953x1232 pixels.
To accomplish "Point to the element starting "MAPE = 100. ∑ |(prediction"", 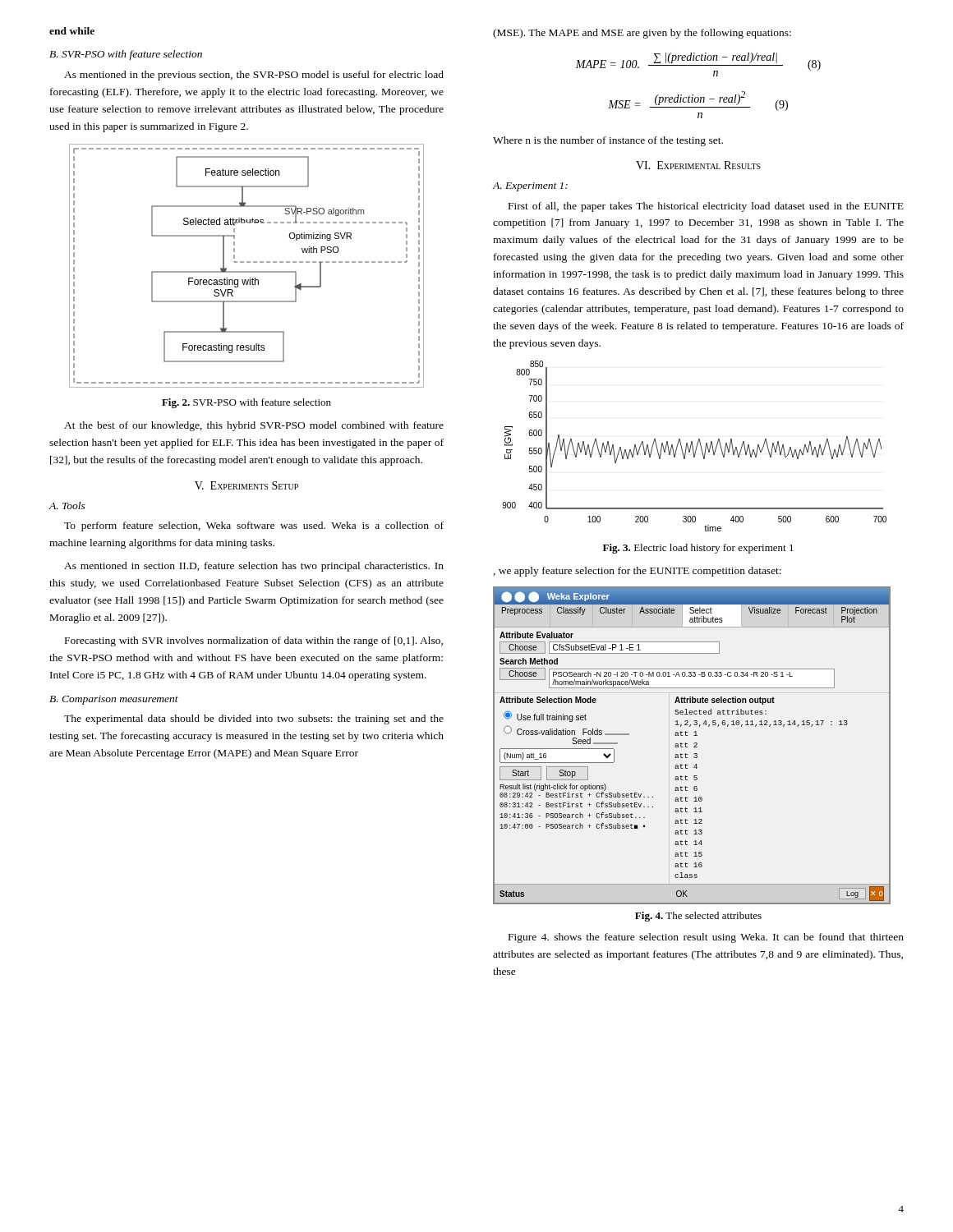I will click(x=698, y=65).
